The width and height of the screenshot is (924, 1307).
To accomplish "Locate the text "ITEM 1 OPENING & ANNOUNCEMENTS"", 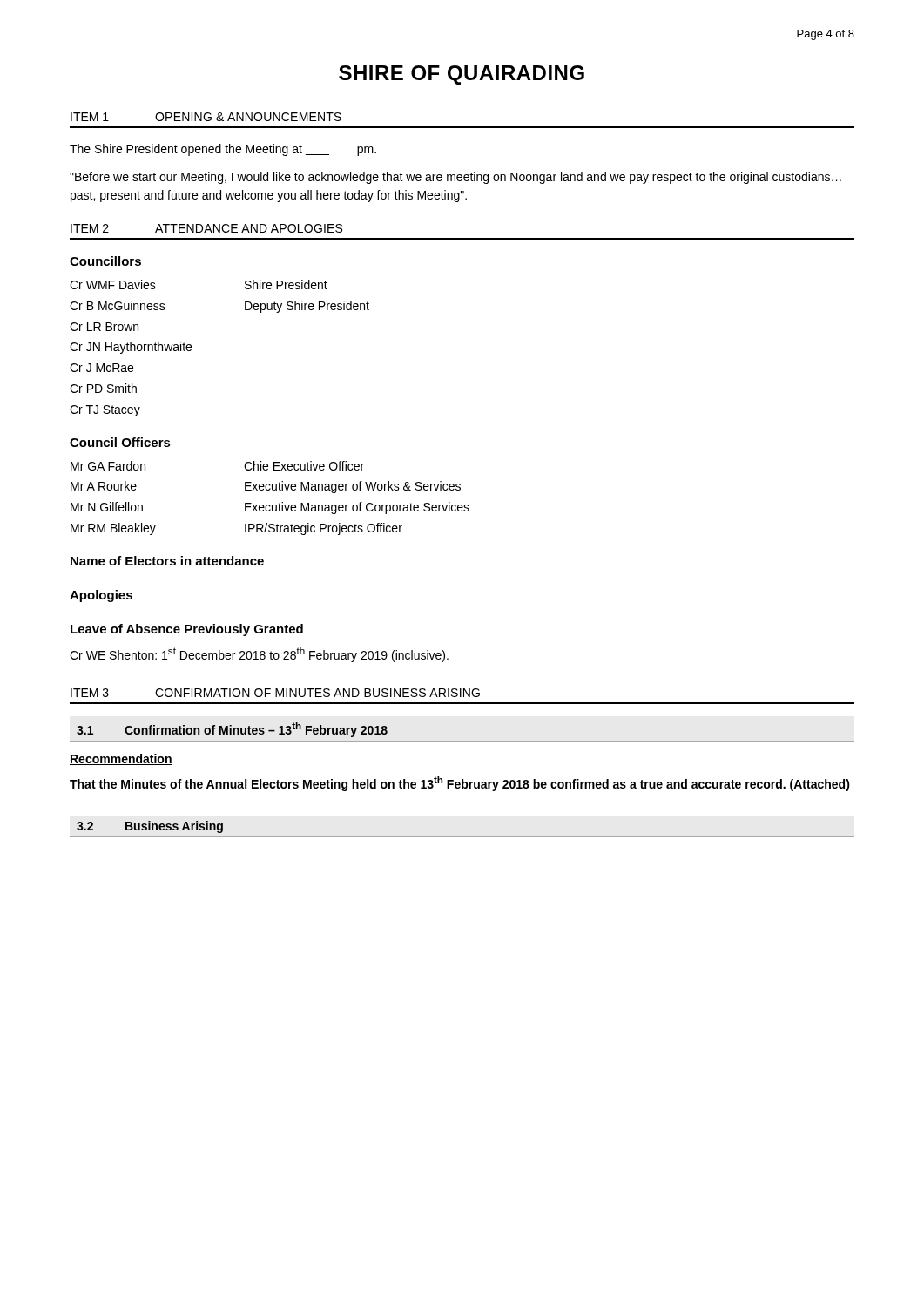I will [x=206, y=117].
